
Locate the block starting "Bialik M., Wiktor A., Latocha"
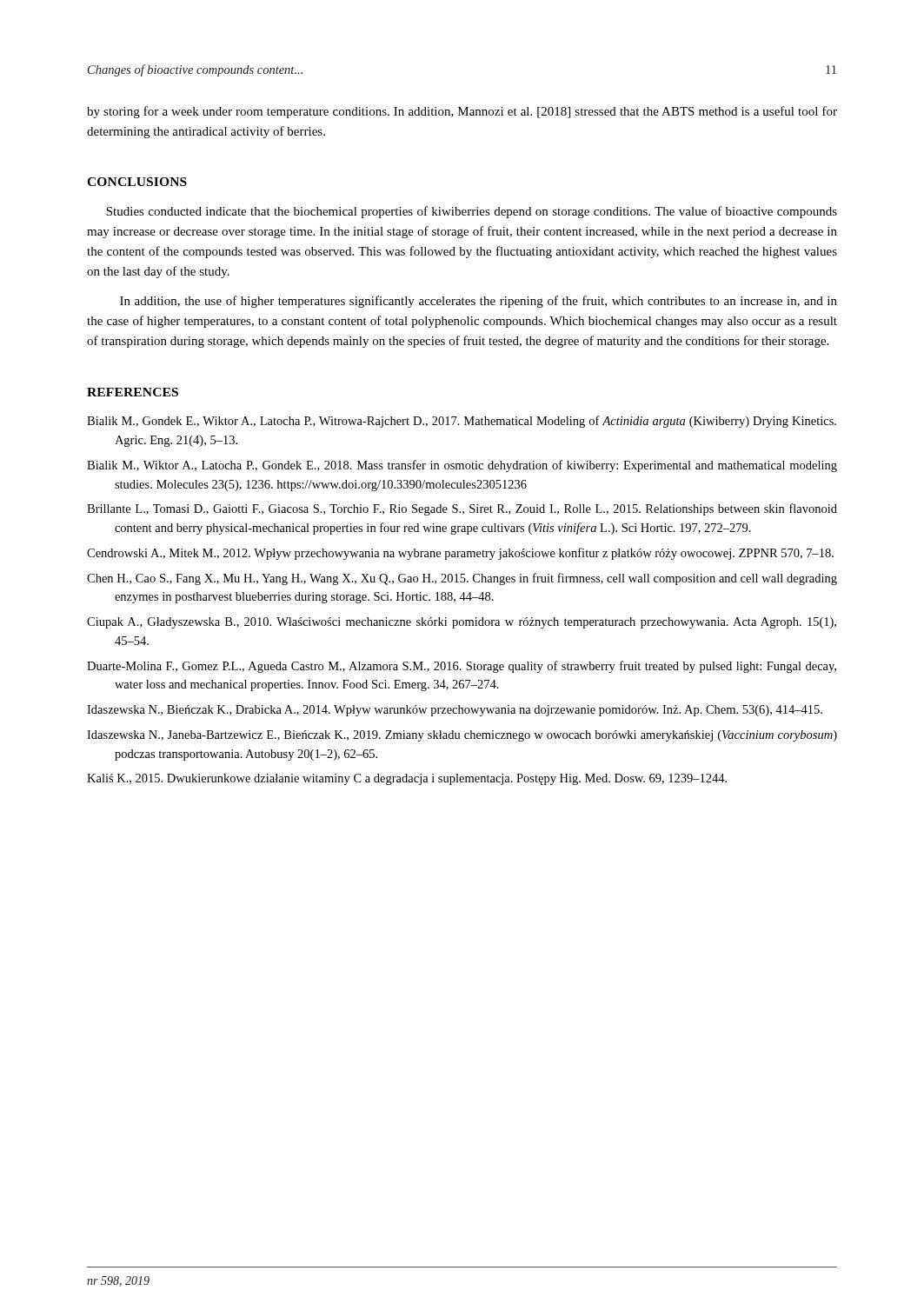462,474
